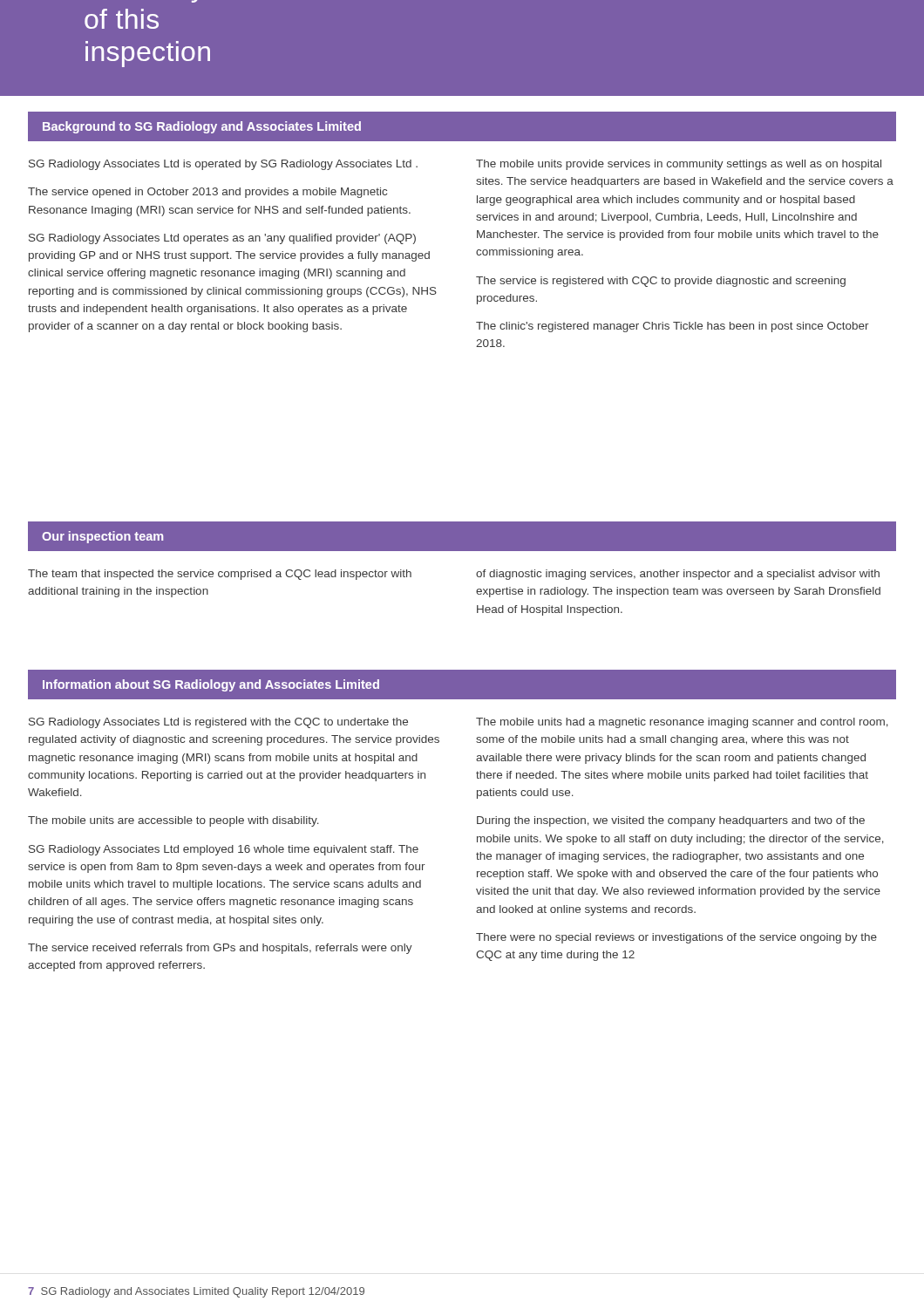Locate the text block starting "Information about SG Radiology and Associates Limited"

pyautogui.click(x=211, y=685)
